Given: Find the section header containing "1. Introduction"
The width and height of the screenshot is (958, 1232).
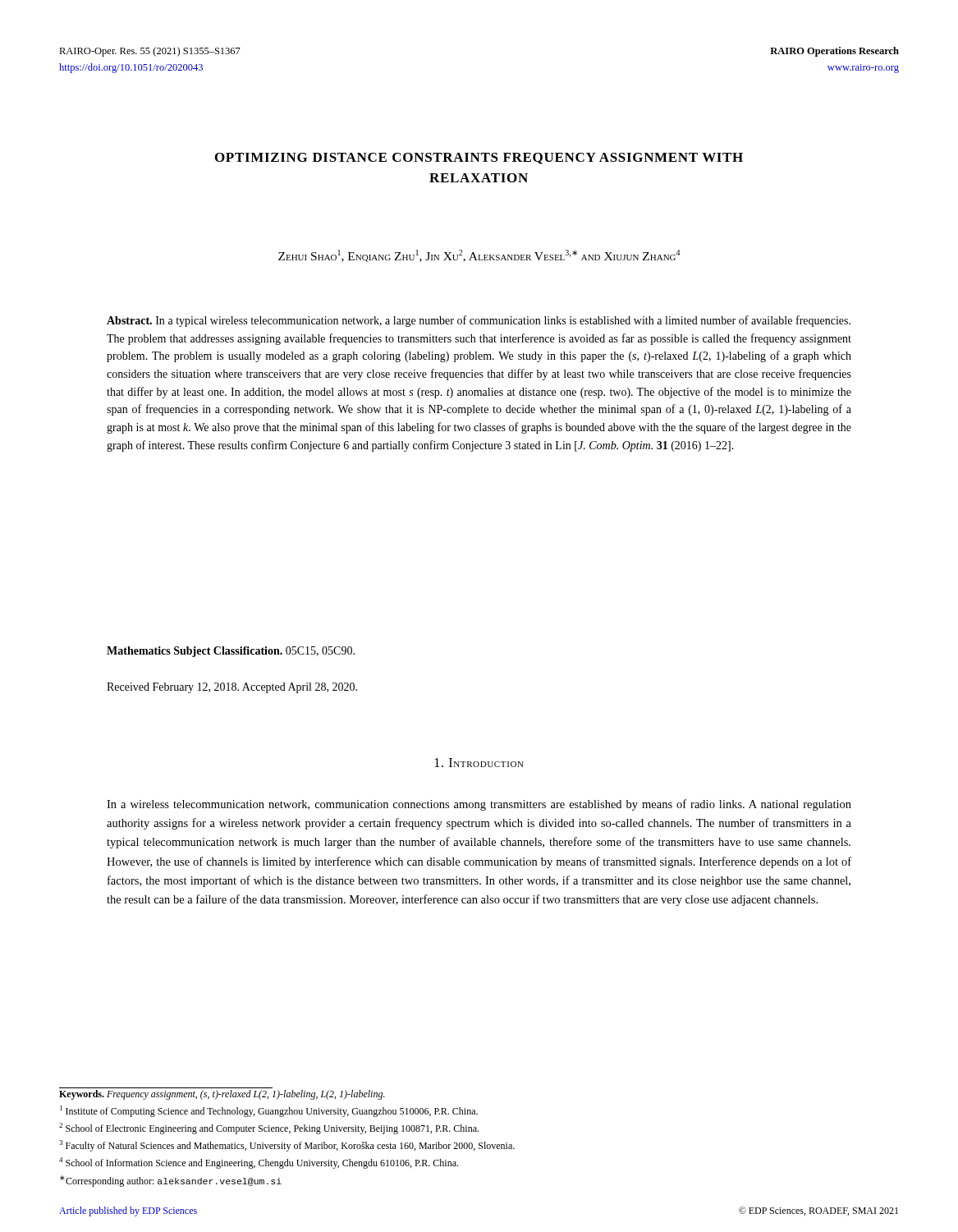Looking at the screenshot, I should click(479, 763).
